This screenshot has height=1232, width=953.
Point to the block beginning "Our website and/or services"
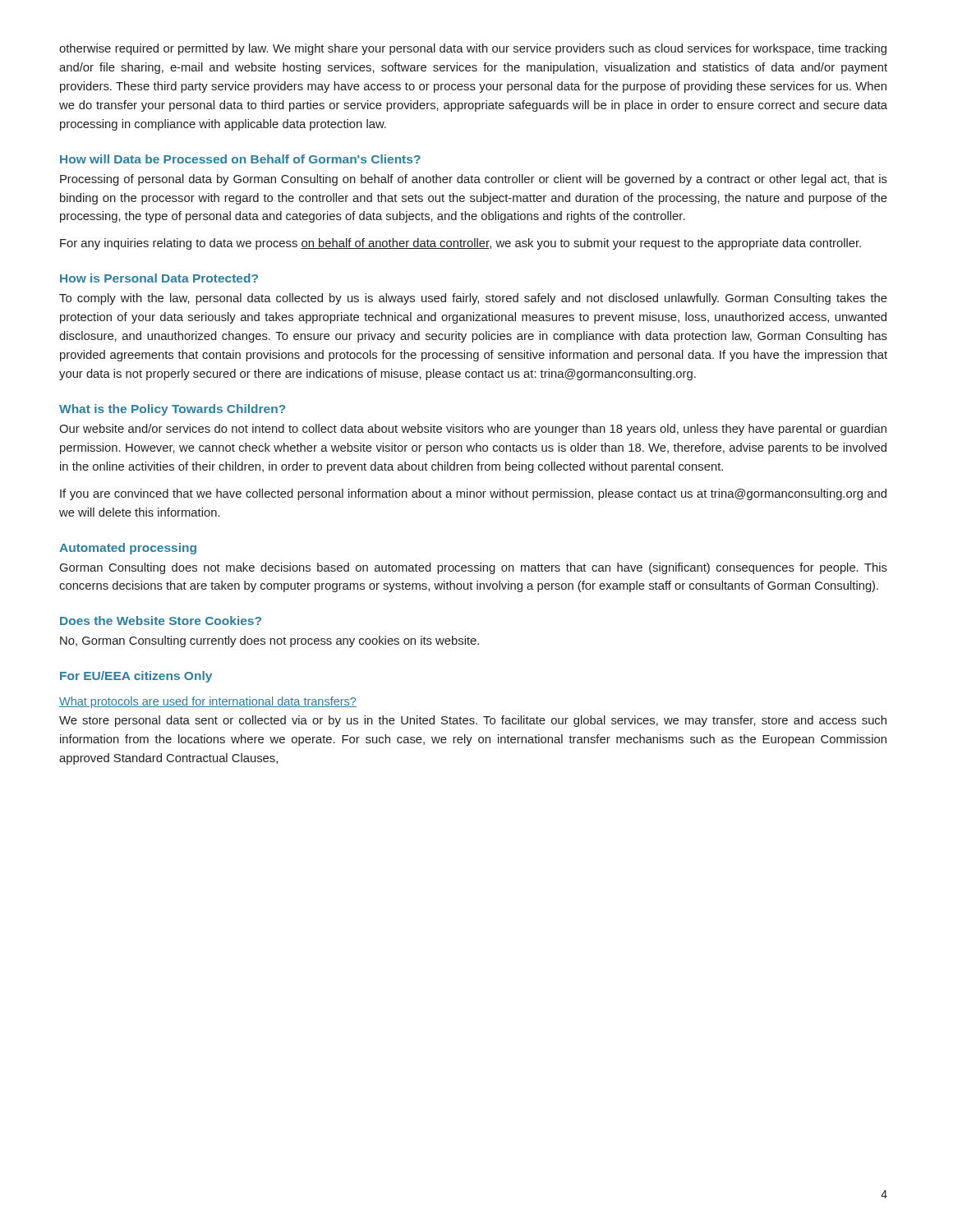click(x=473, y=447)
